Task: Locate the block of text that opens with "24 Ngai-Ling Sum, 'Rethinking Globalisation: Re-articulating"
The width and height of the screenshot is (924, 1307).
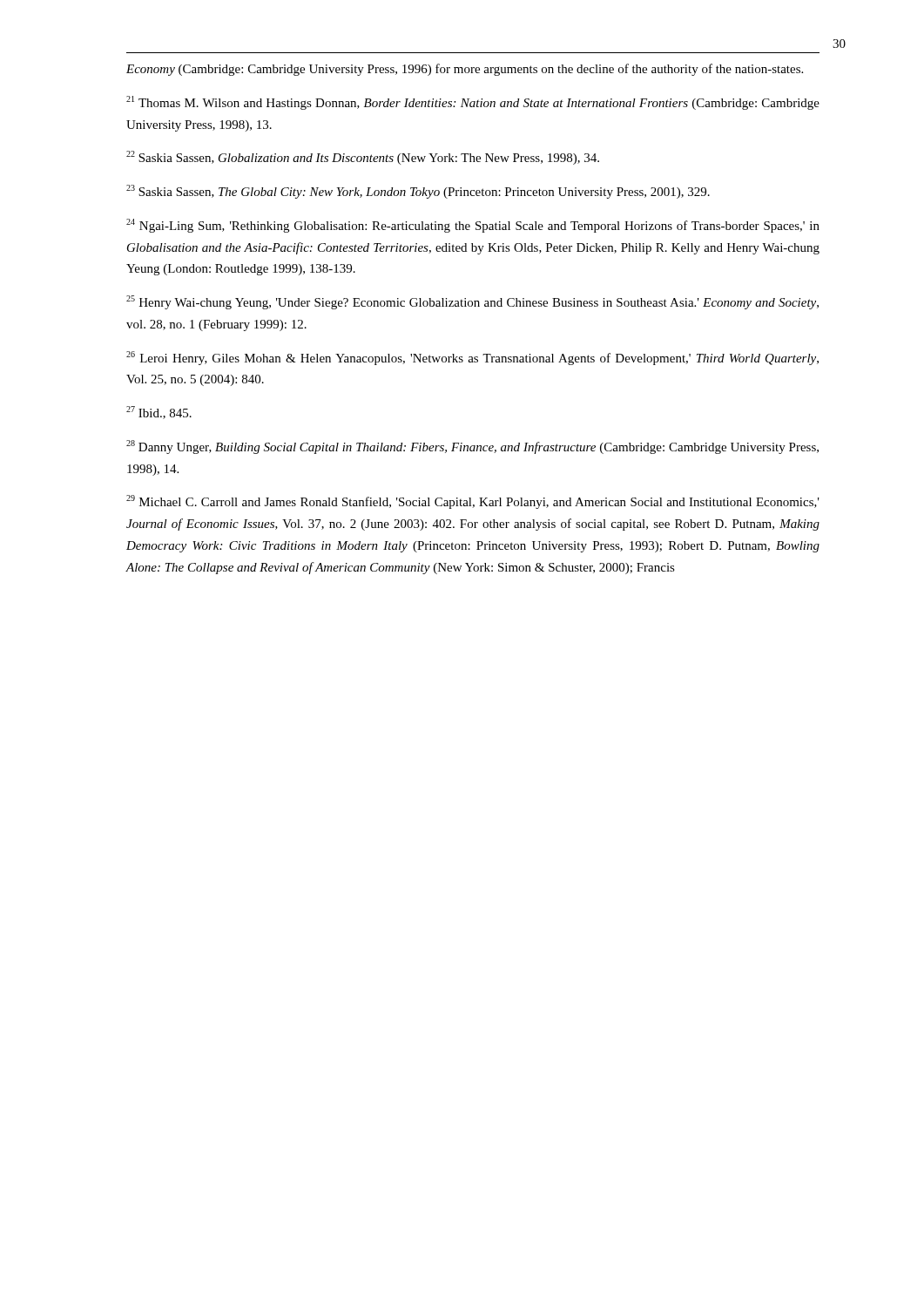Action: click(473, 246)
